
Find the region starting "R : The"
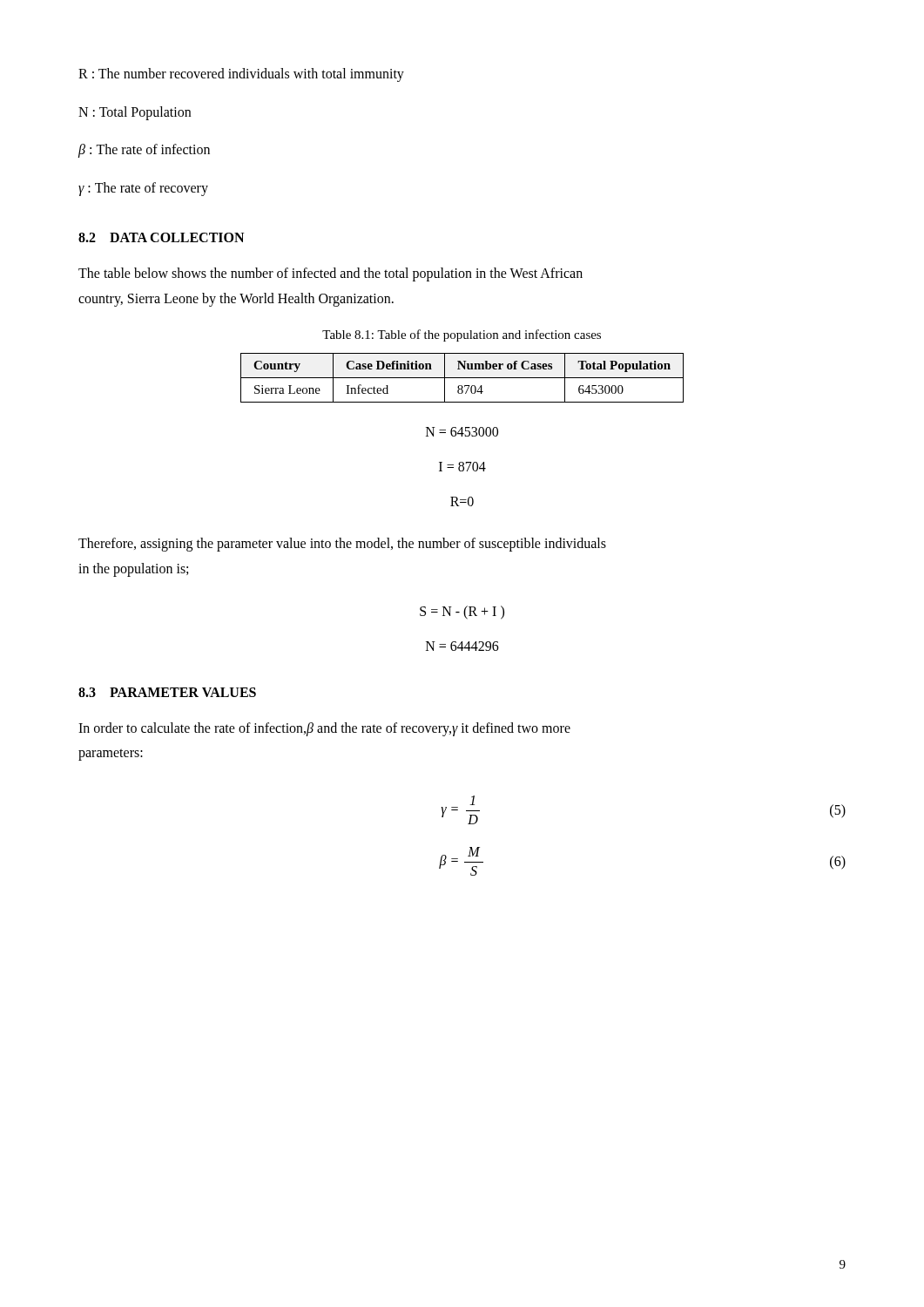point(241,74)
